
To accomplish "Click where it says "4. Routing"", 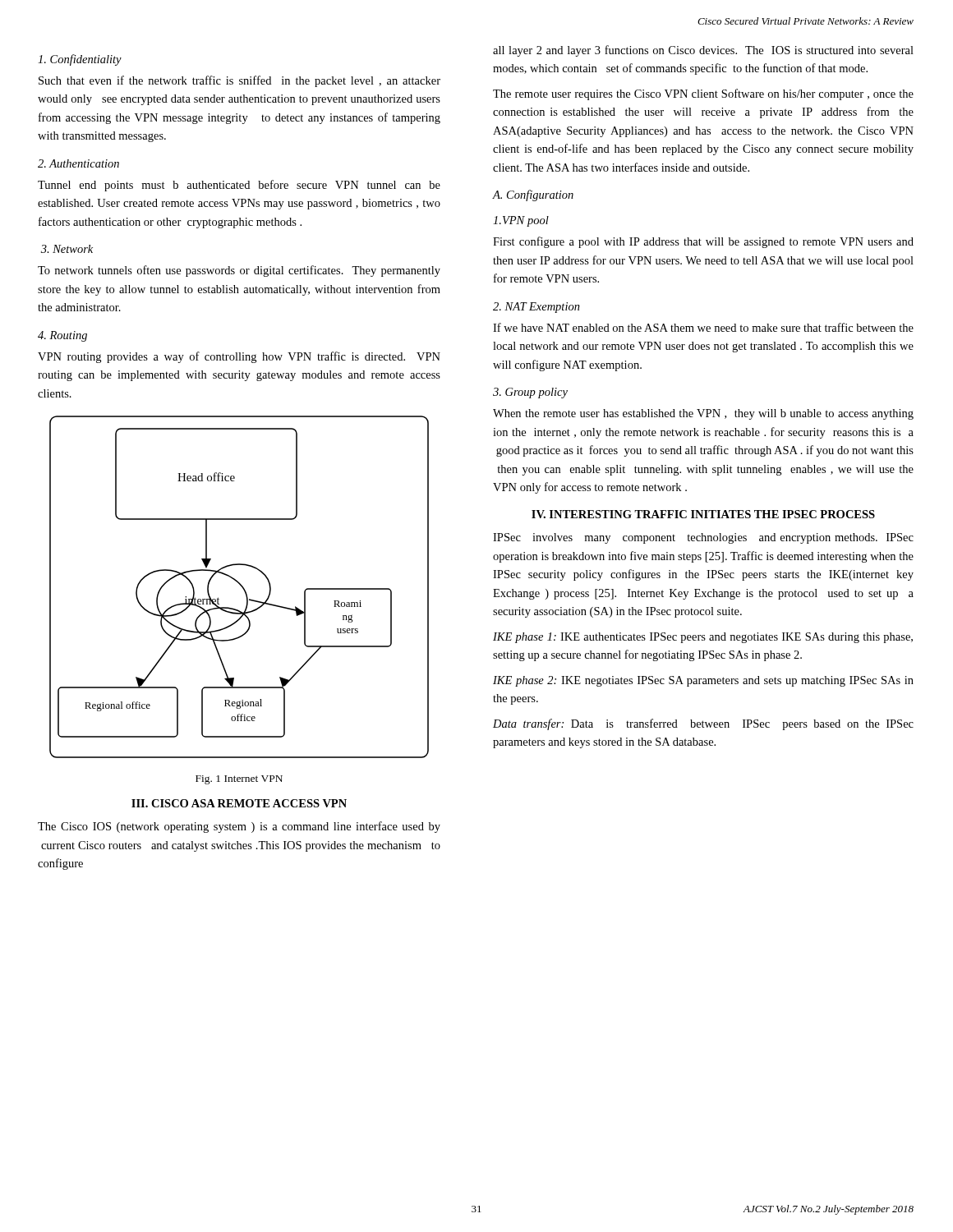I will pyautogui.click(x=63, y=335).
